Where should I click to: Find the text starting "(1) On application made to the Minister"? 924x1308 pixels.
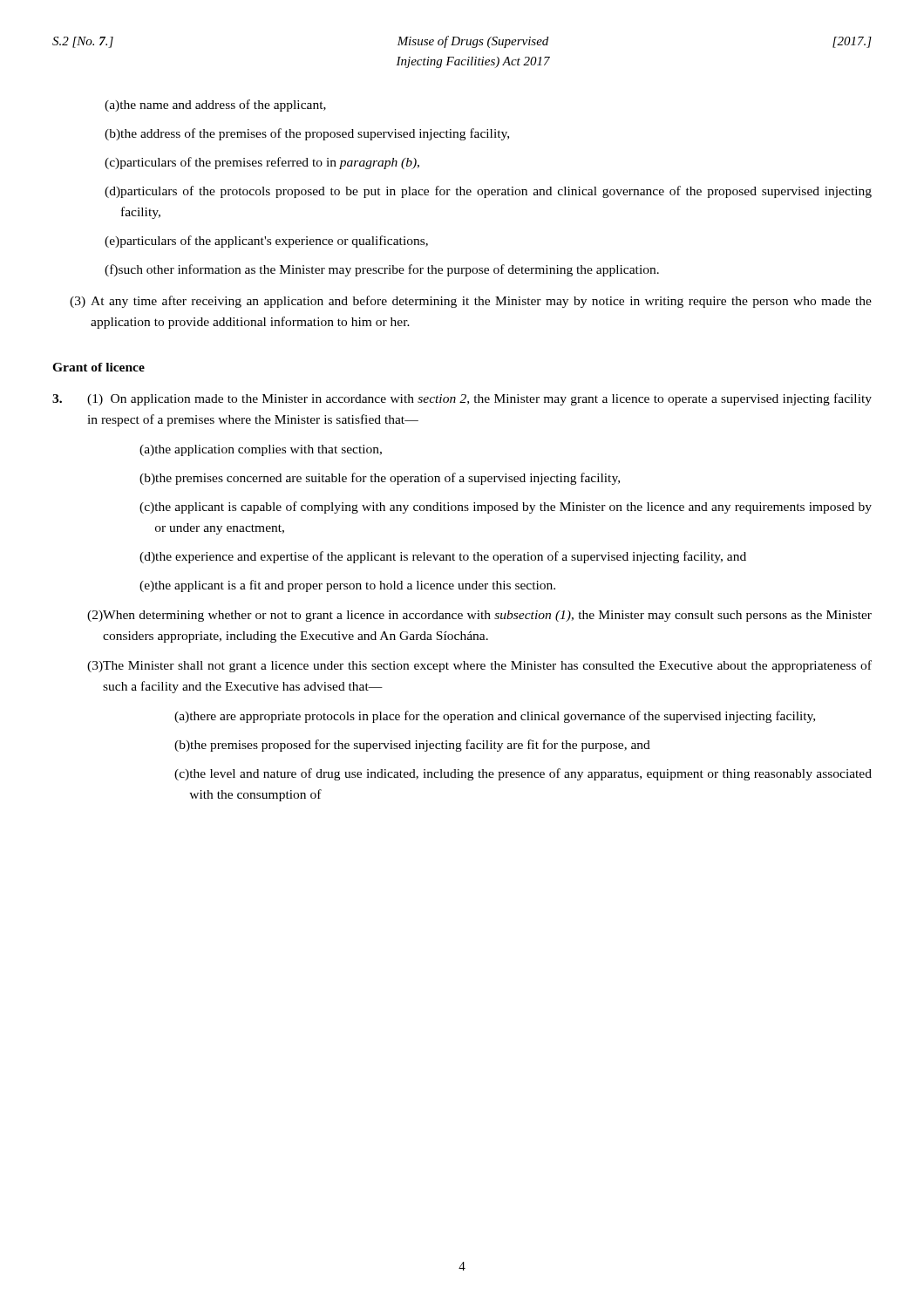tap(462, 409)
